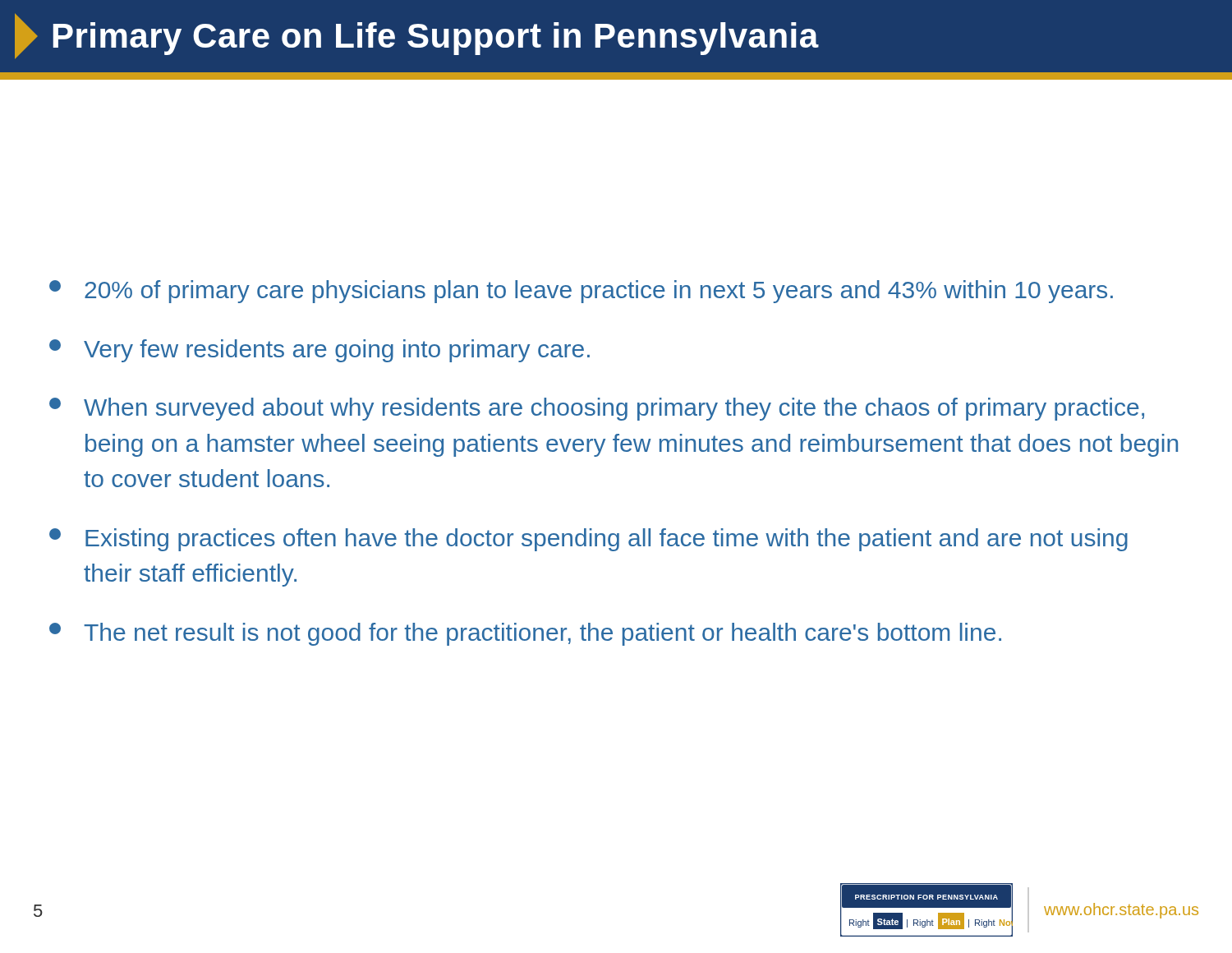Point to the block beginning "When surveyed about why residents are"
1232x953 pixels.
[616, 443]
